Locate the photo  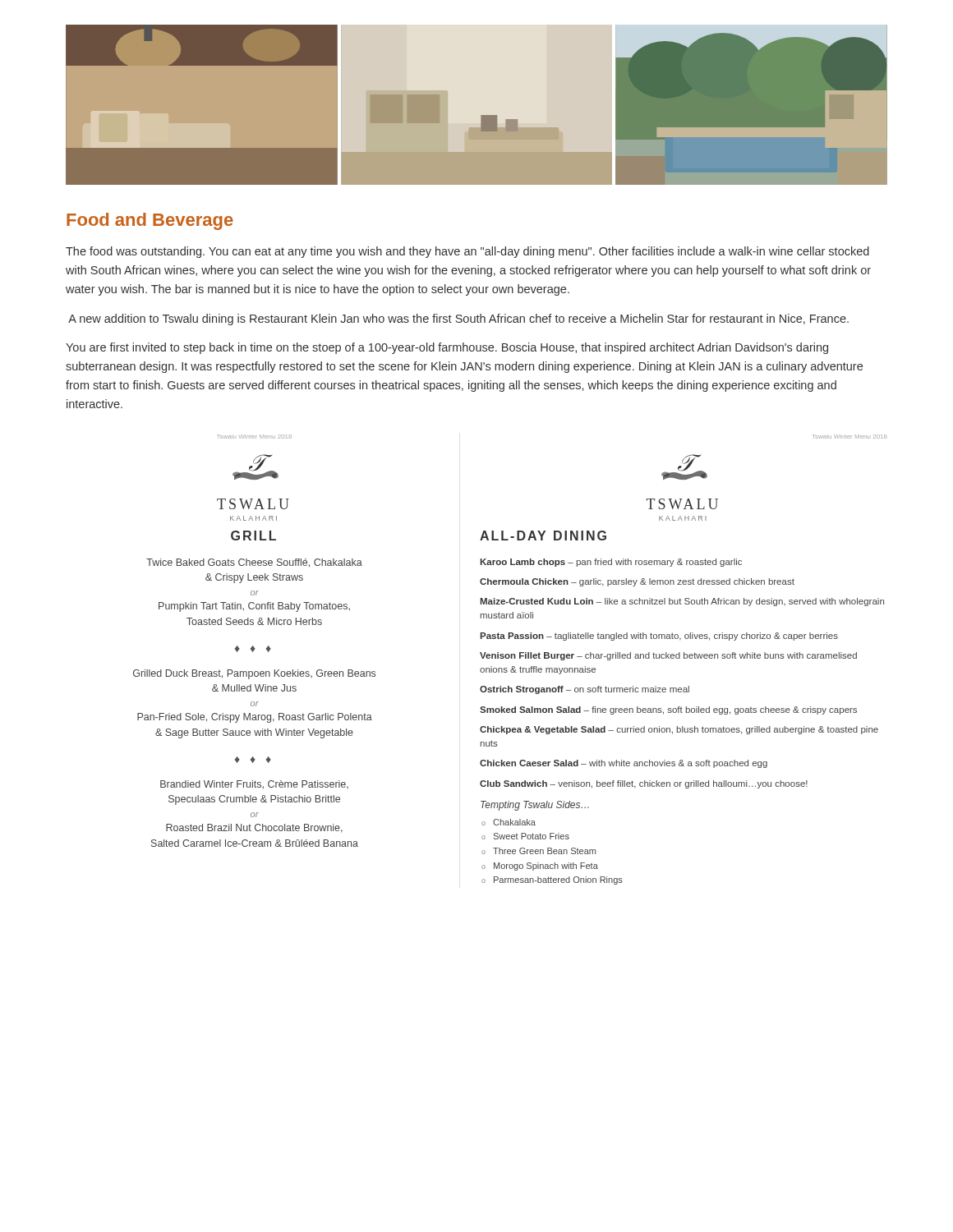pos(476,105)
